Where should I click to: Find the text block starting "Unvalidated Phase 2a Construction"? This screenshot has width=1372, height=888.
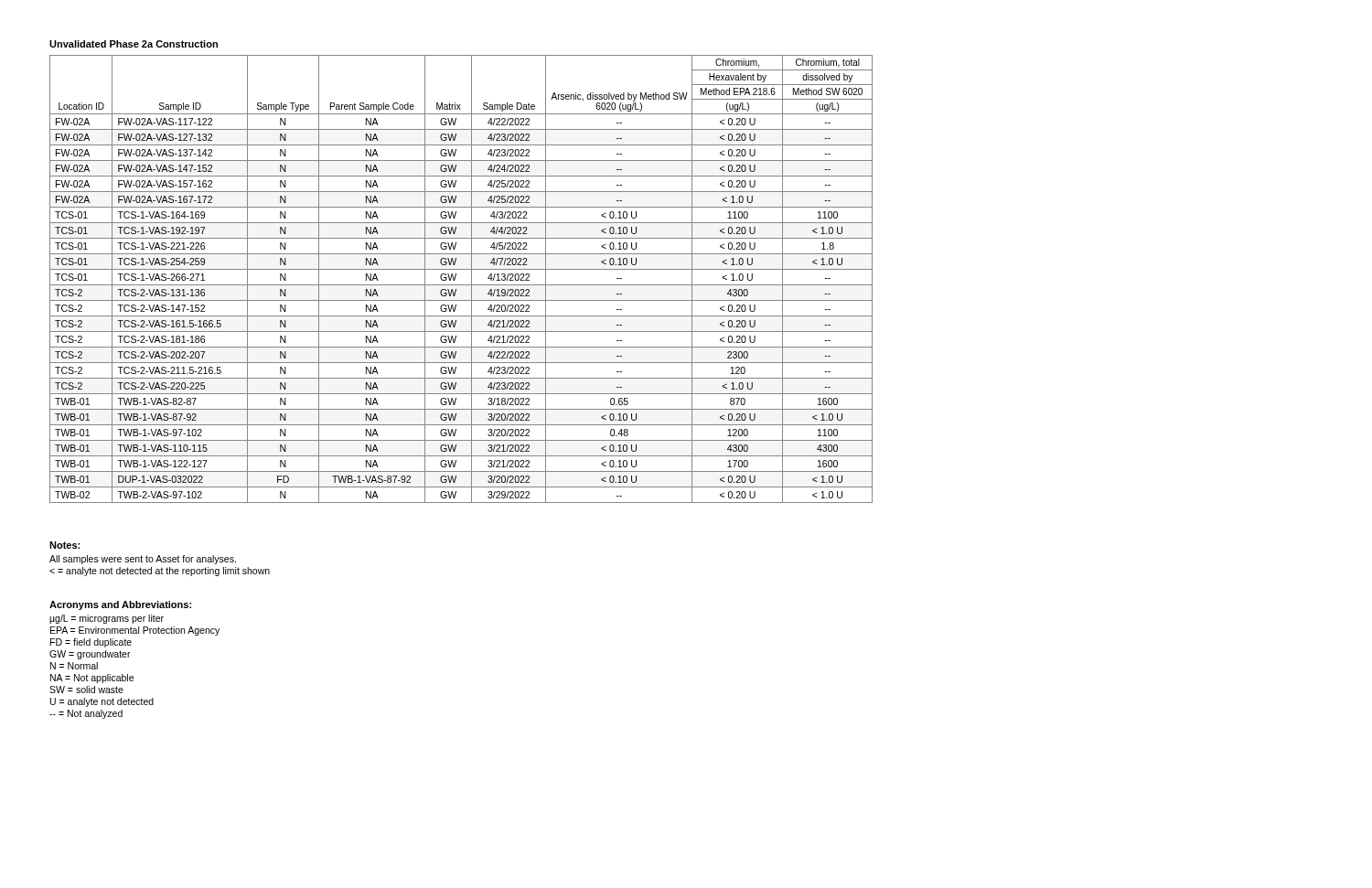point(134,44)
